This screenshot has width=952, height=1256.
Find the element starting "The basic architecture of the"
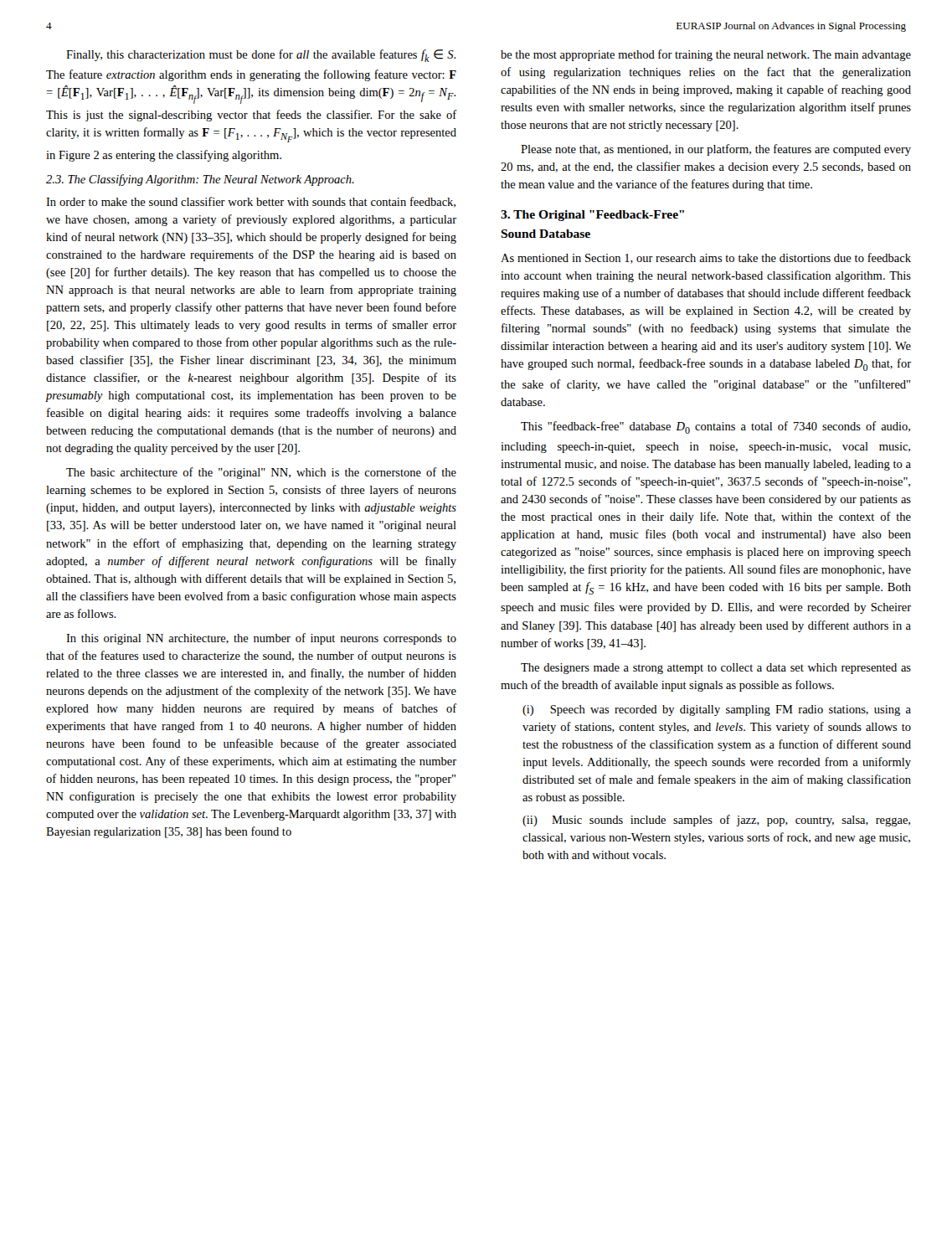click(x=251, y=543)
